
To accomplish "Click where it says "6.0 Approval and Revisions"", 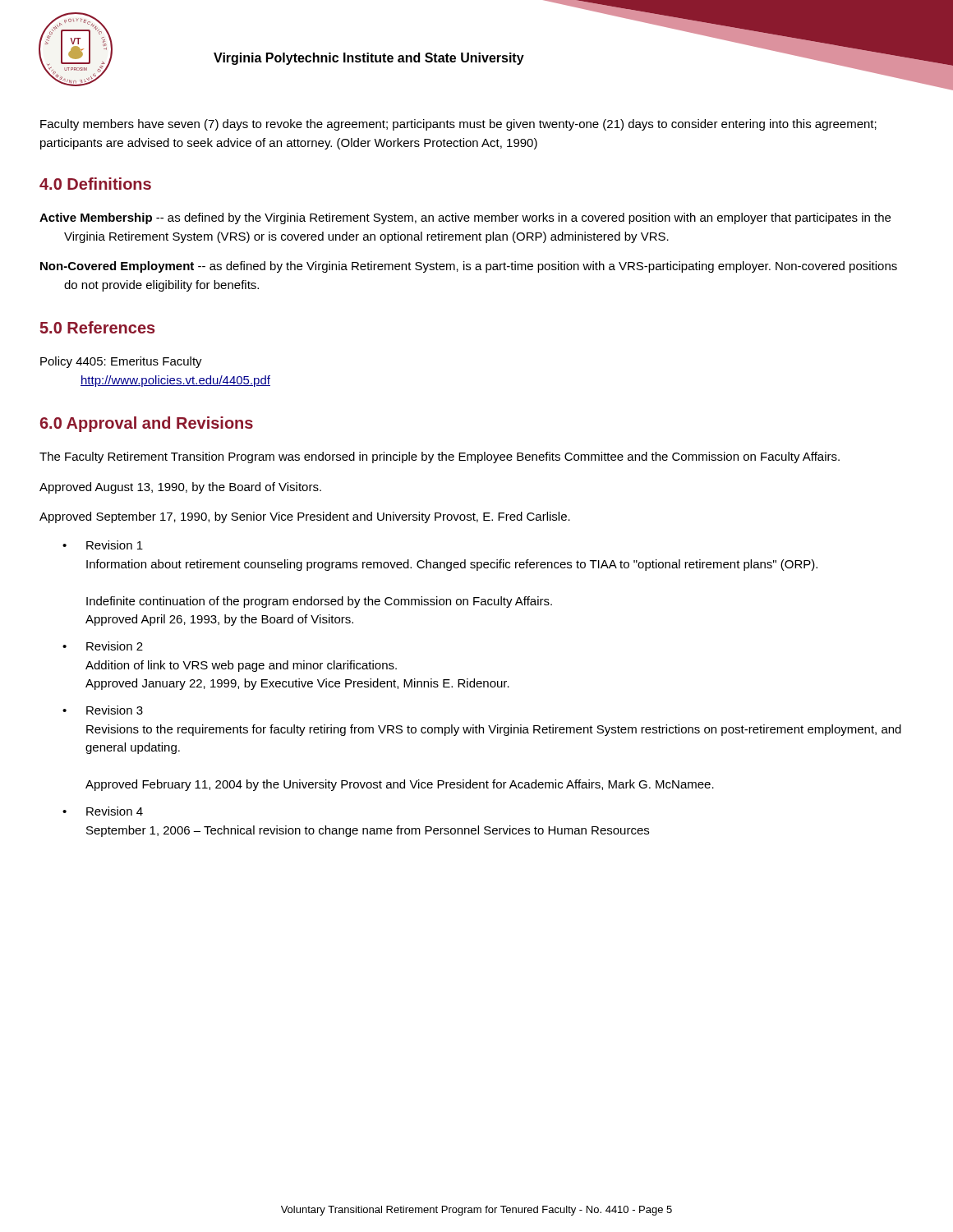I will [x=146, y=423].
